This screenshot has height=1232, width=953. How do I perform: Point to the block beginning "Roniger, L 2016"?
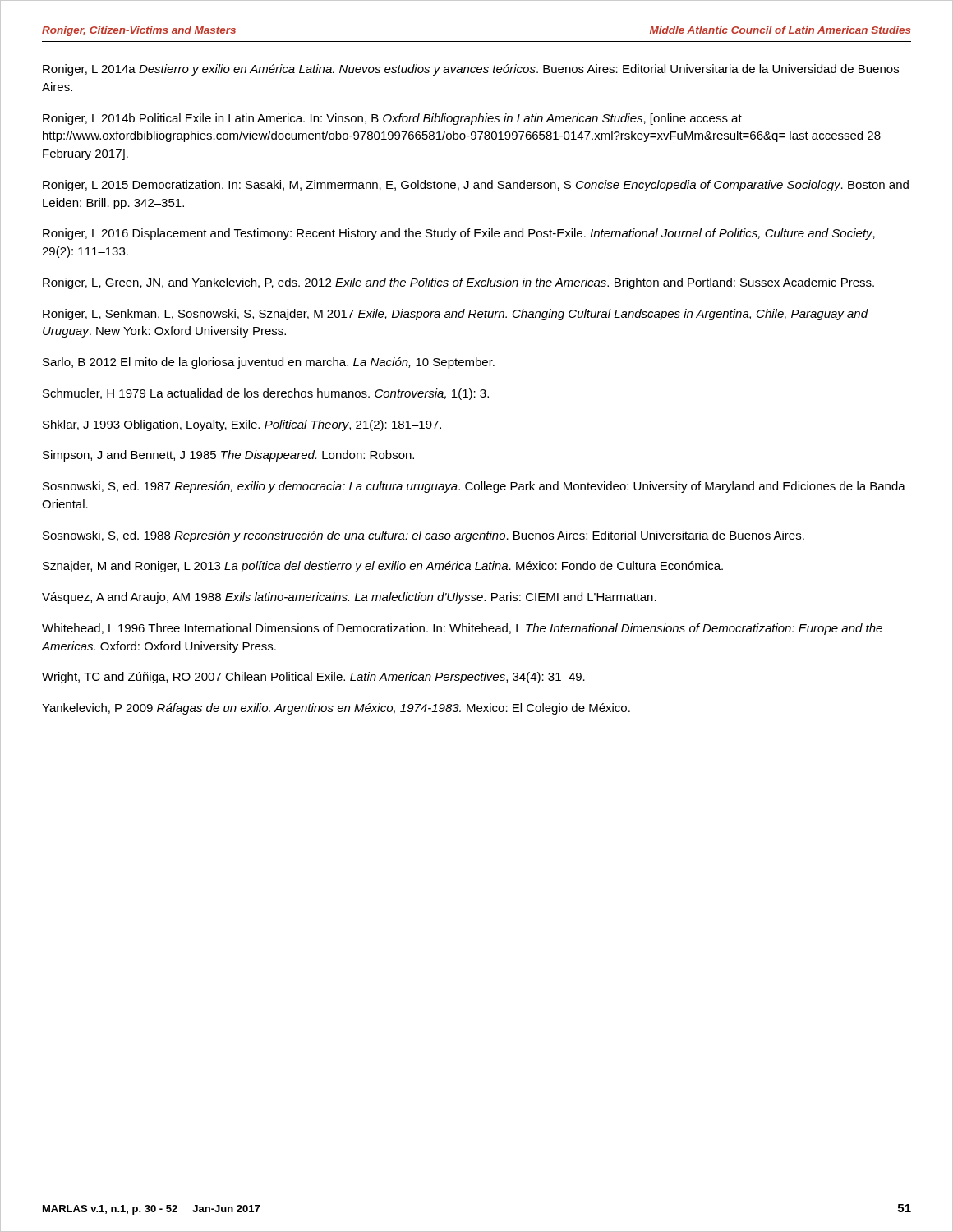pos(459,242)
